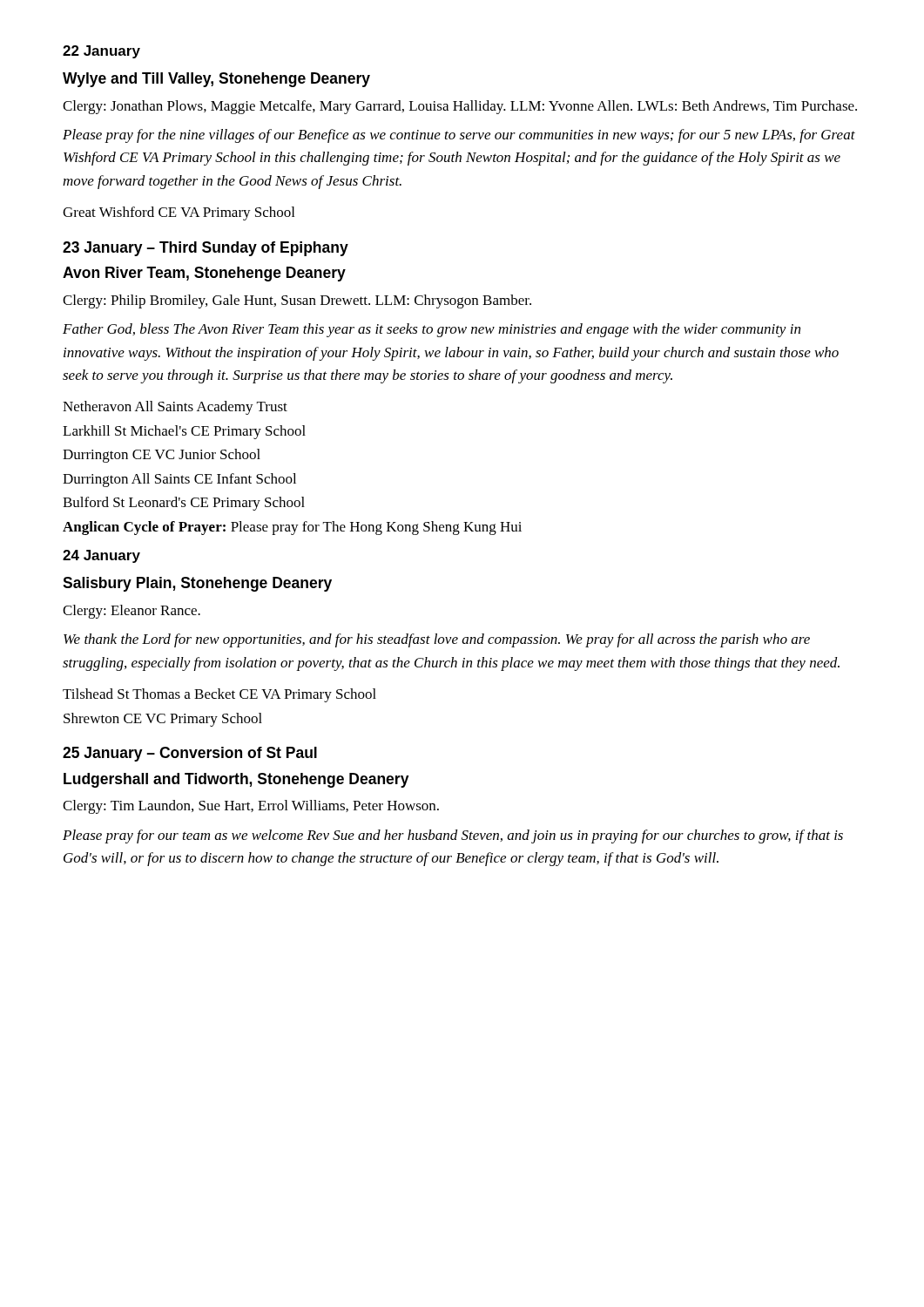Find "Ludgershall and Tidworth, Stonehenge Deanery" on this page
Viewport: 924px width, 1307px height.
point(236,779)
